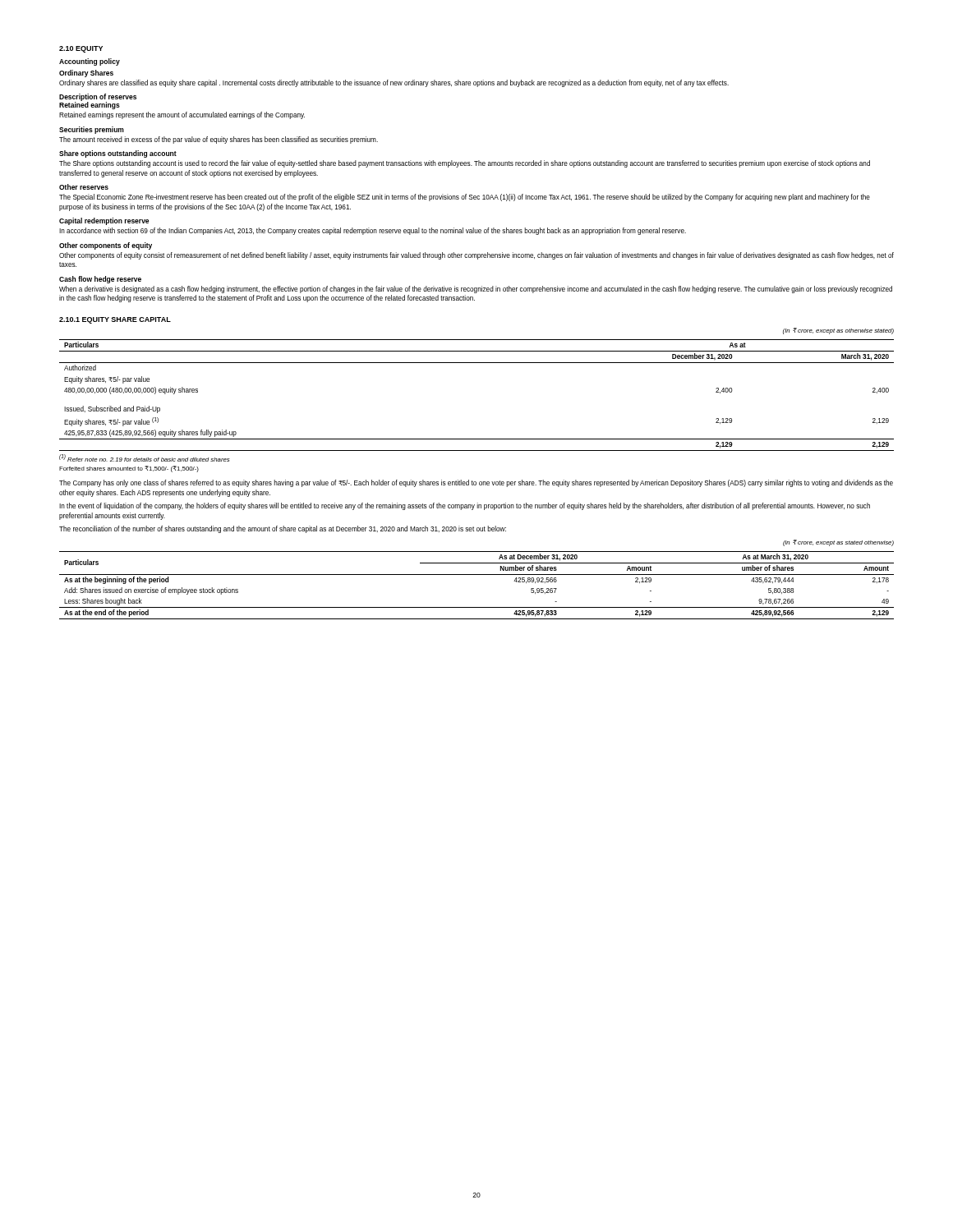Screen dimensions: 1232x953
Task: Locate the text "Ordinary Shares"
Action: coord(86,73)
